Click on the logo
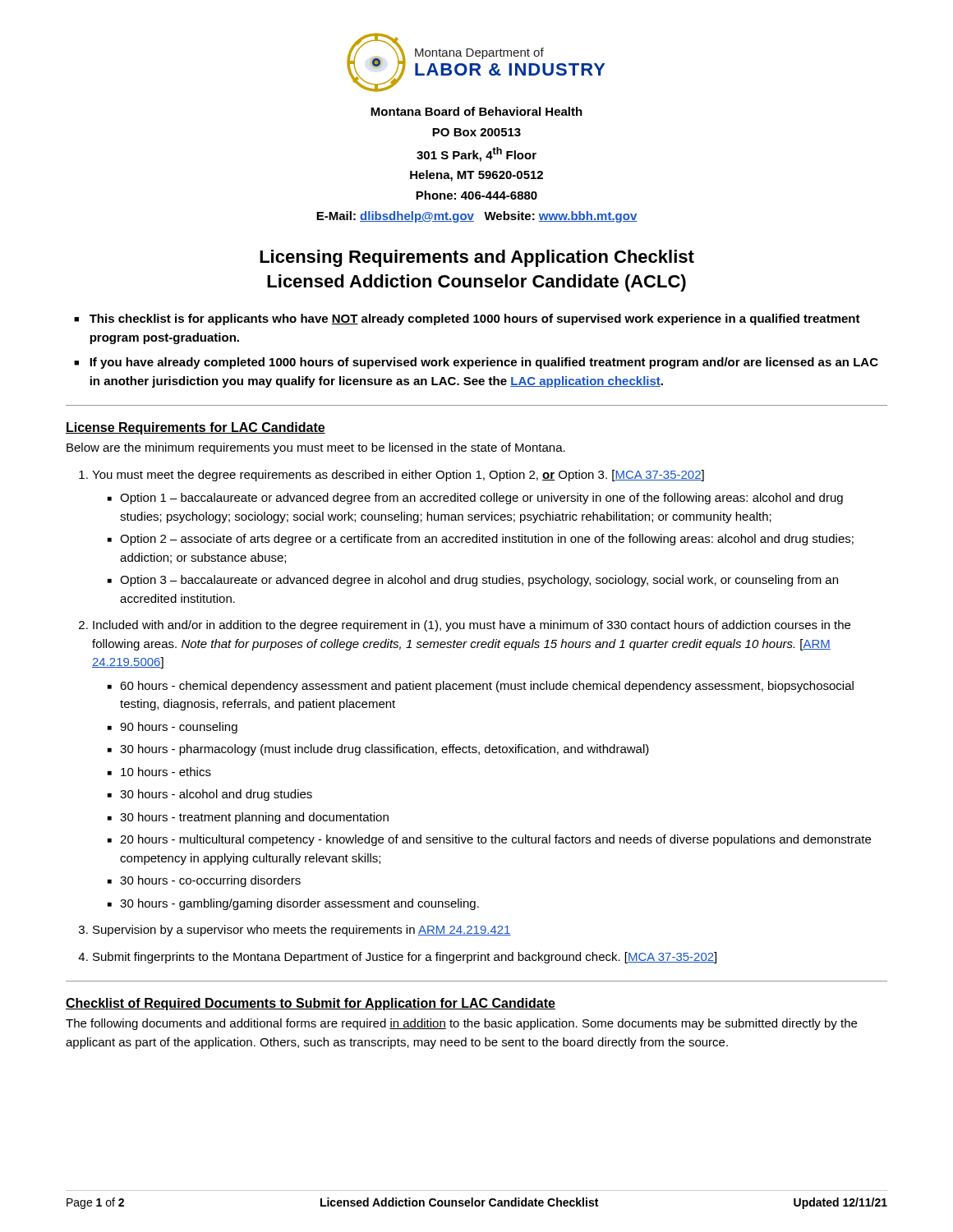The width and height of the screenshot is (953, 1232). click(x=476, y=62)
